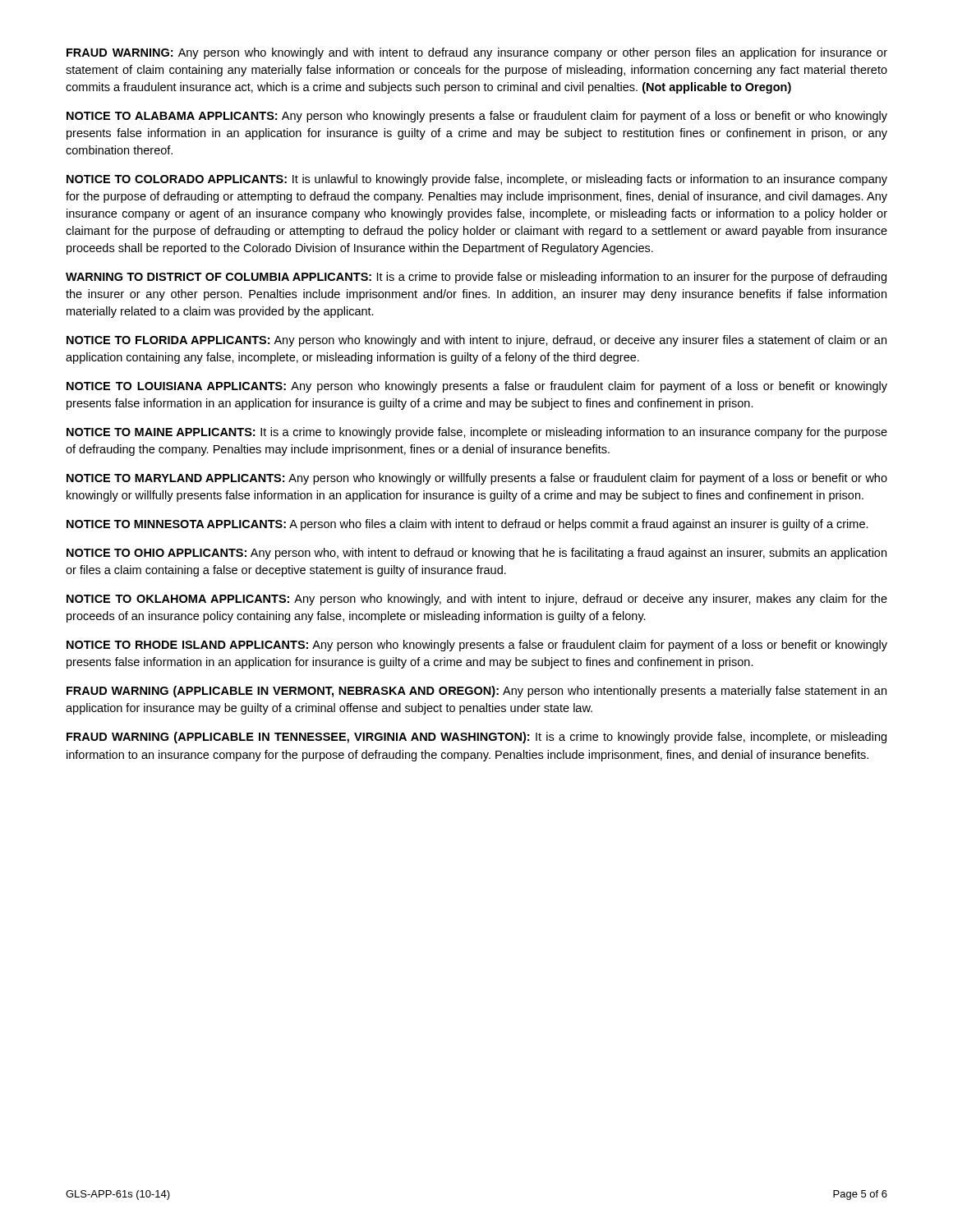Find the element starting "NOTICE TO OHIO APPLICANTS: Any person who,"
953x1232 pixels.
pyautogui.click(x=476, y=562)
